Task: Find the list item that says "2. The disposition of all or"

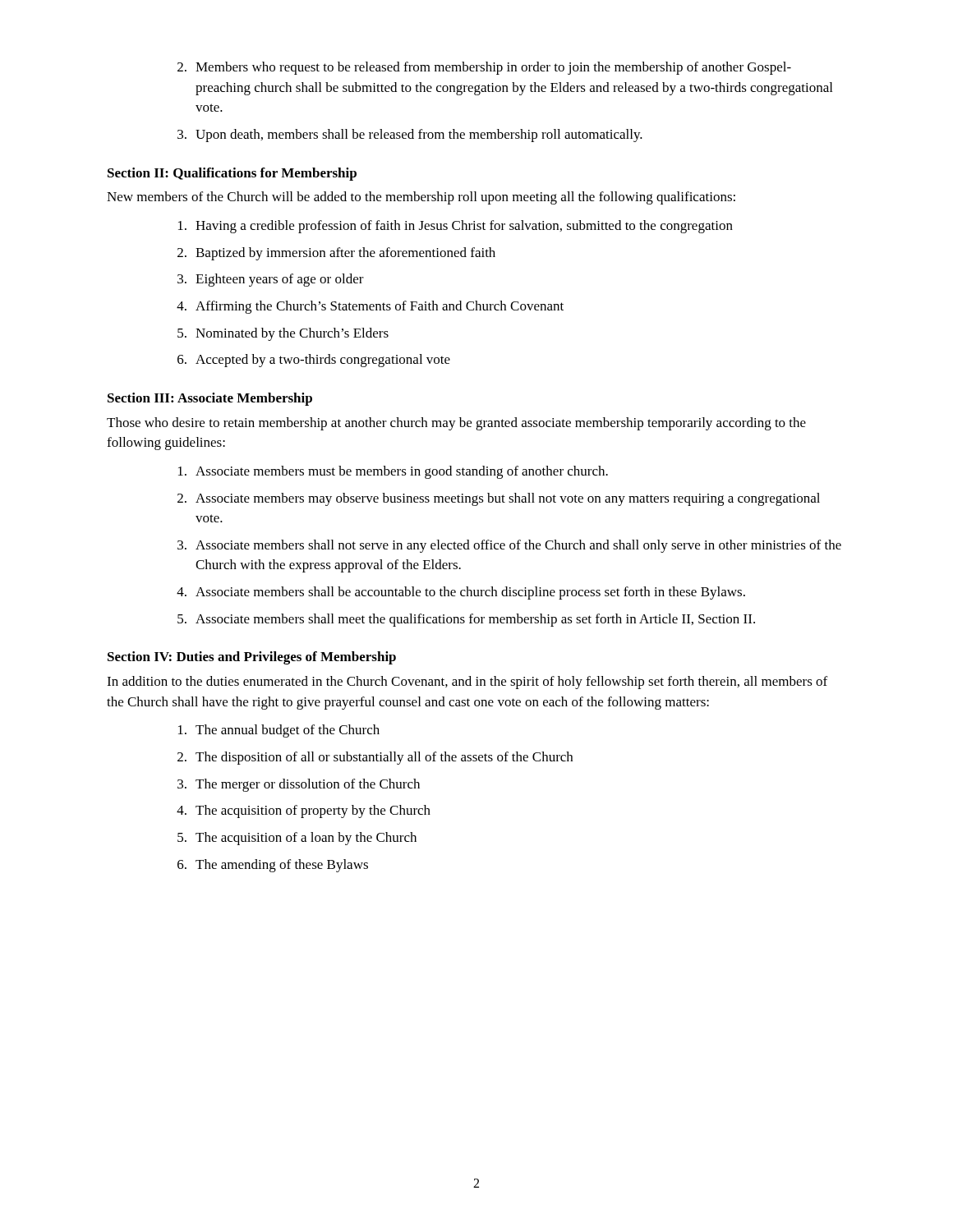Action: [501, 758]
